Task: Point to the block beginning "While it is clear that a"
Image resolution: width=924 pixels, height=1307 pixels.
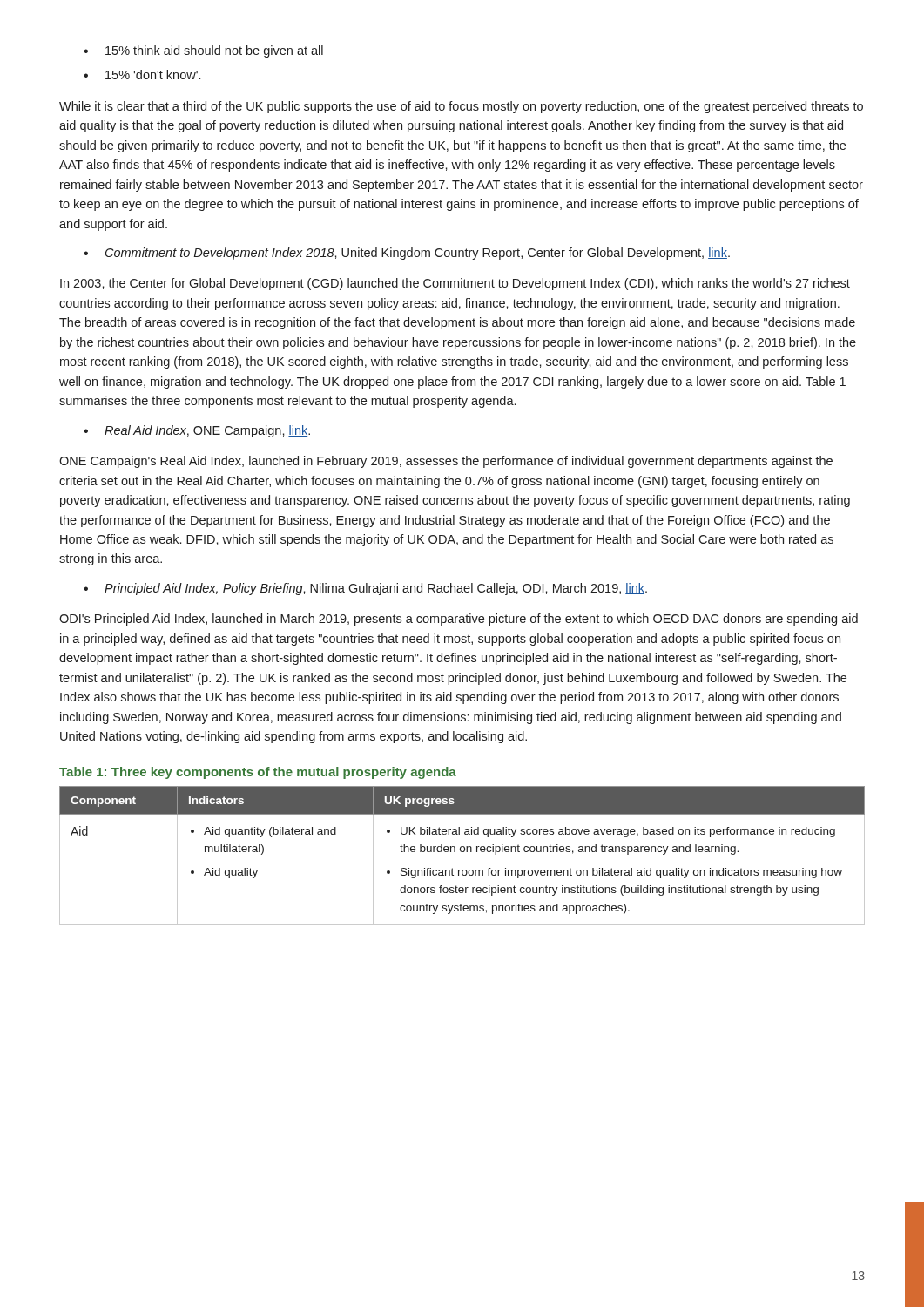Action: click(461, 165)
